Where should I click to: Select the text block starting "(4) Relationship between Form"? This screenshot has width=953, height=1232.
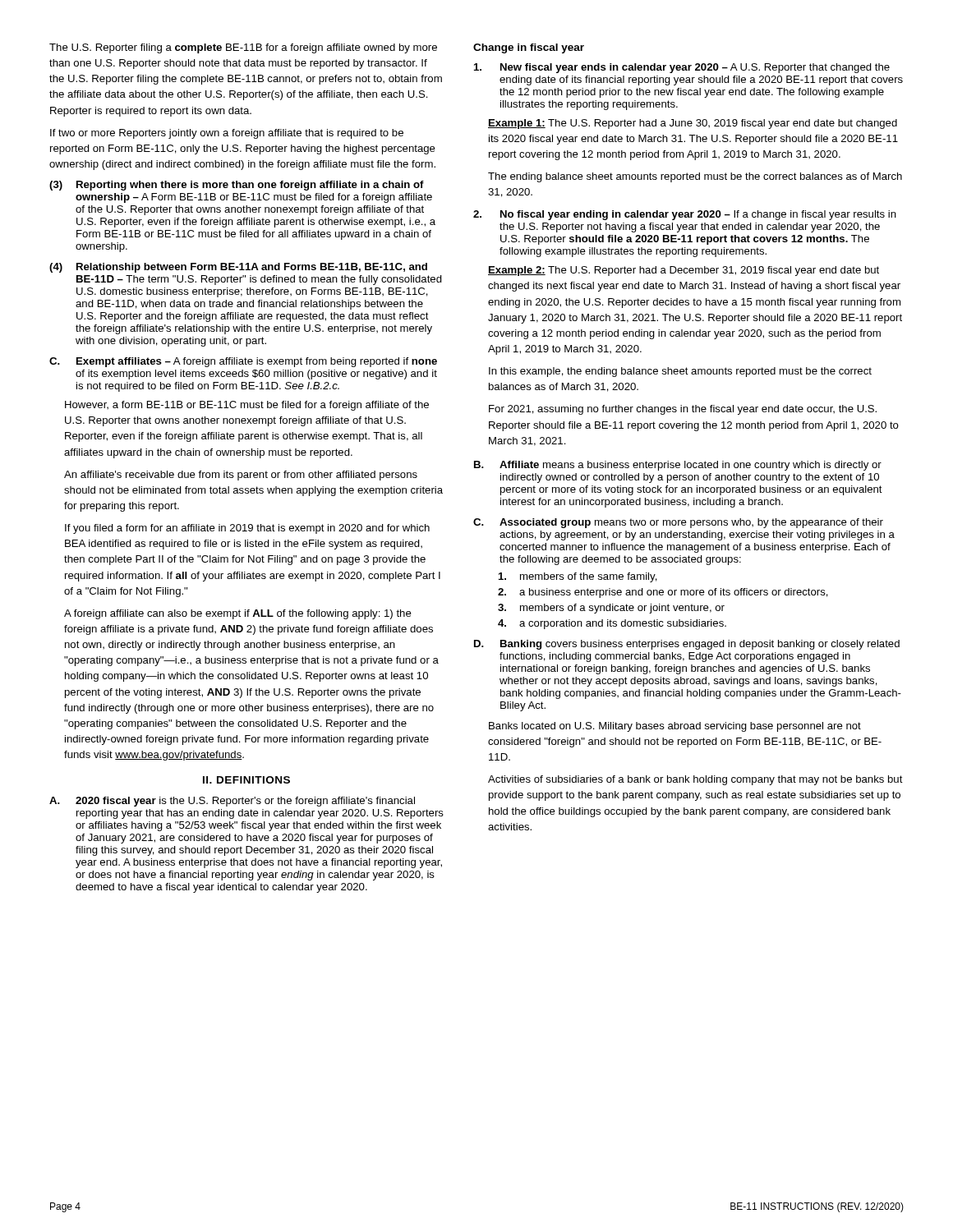click(246, 304)
